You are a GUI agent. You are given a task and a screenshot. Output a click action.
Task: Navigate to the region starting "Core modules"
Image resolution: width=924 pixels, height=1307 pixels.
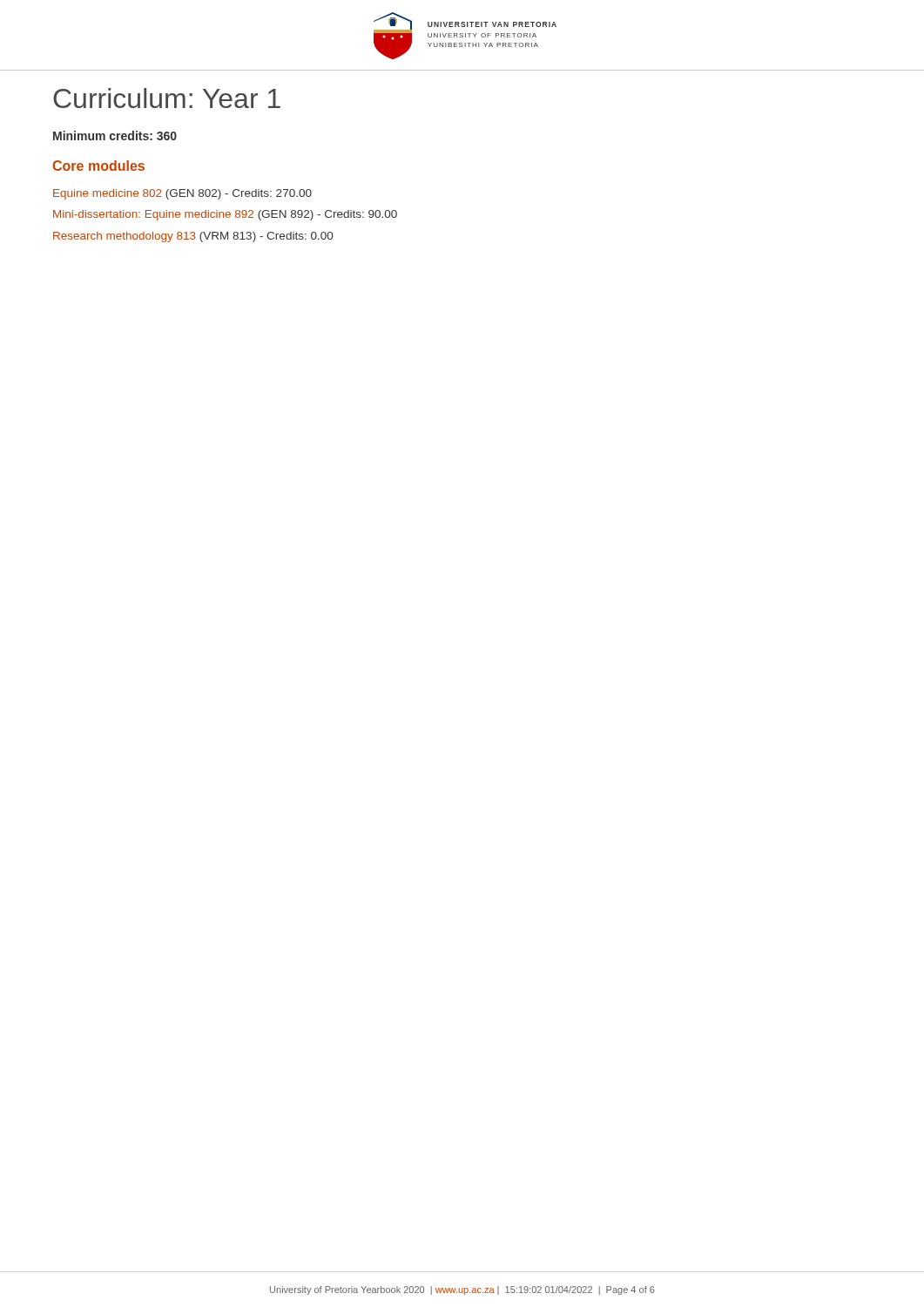[98, 166]
